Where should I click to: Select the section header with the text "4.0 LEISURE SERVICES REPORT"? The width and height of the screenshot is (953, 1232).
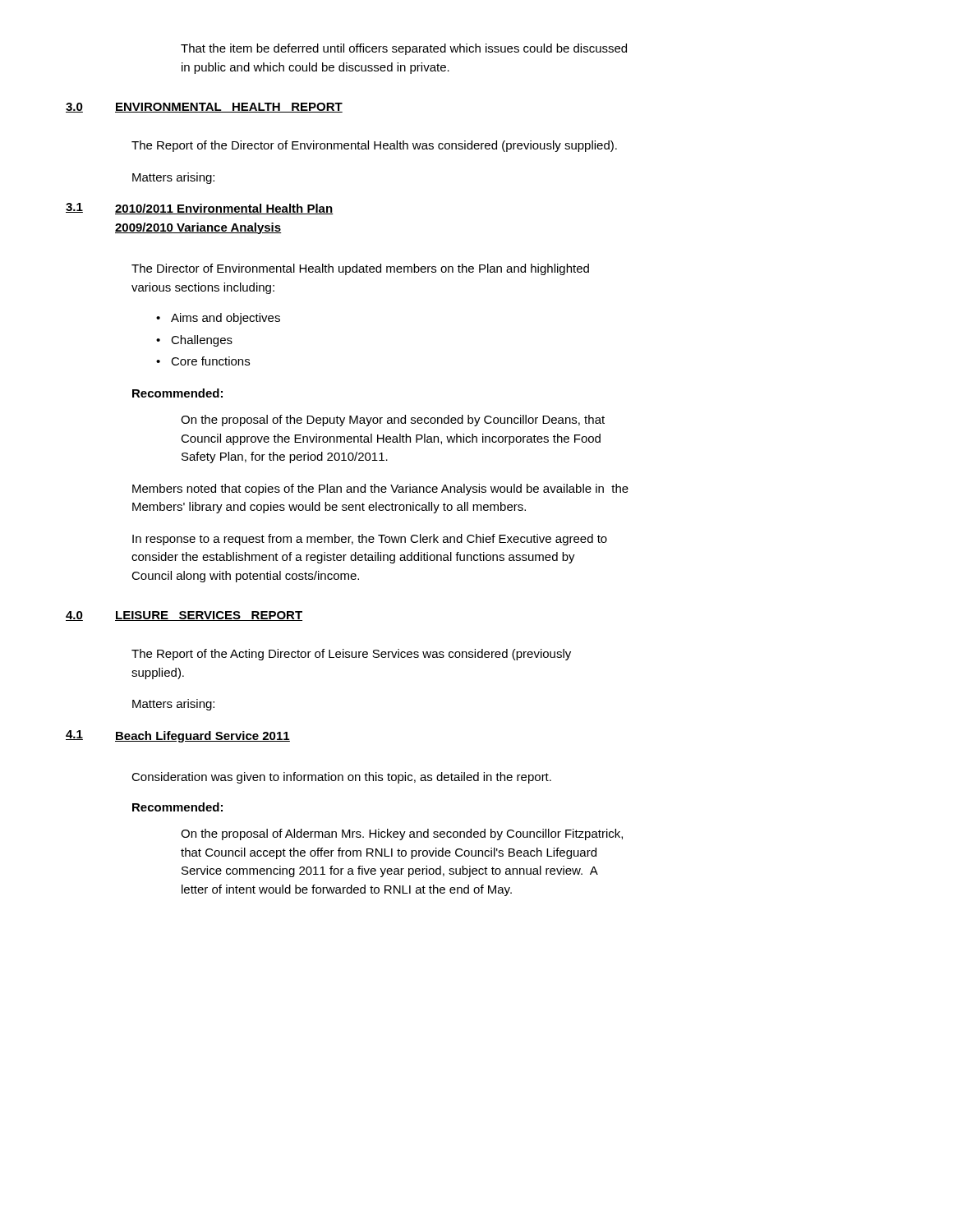click(x=184, y=616)
